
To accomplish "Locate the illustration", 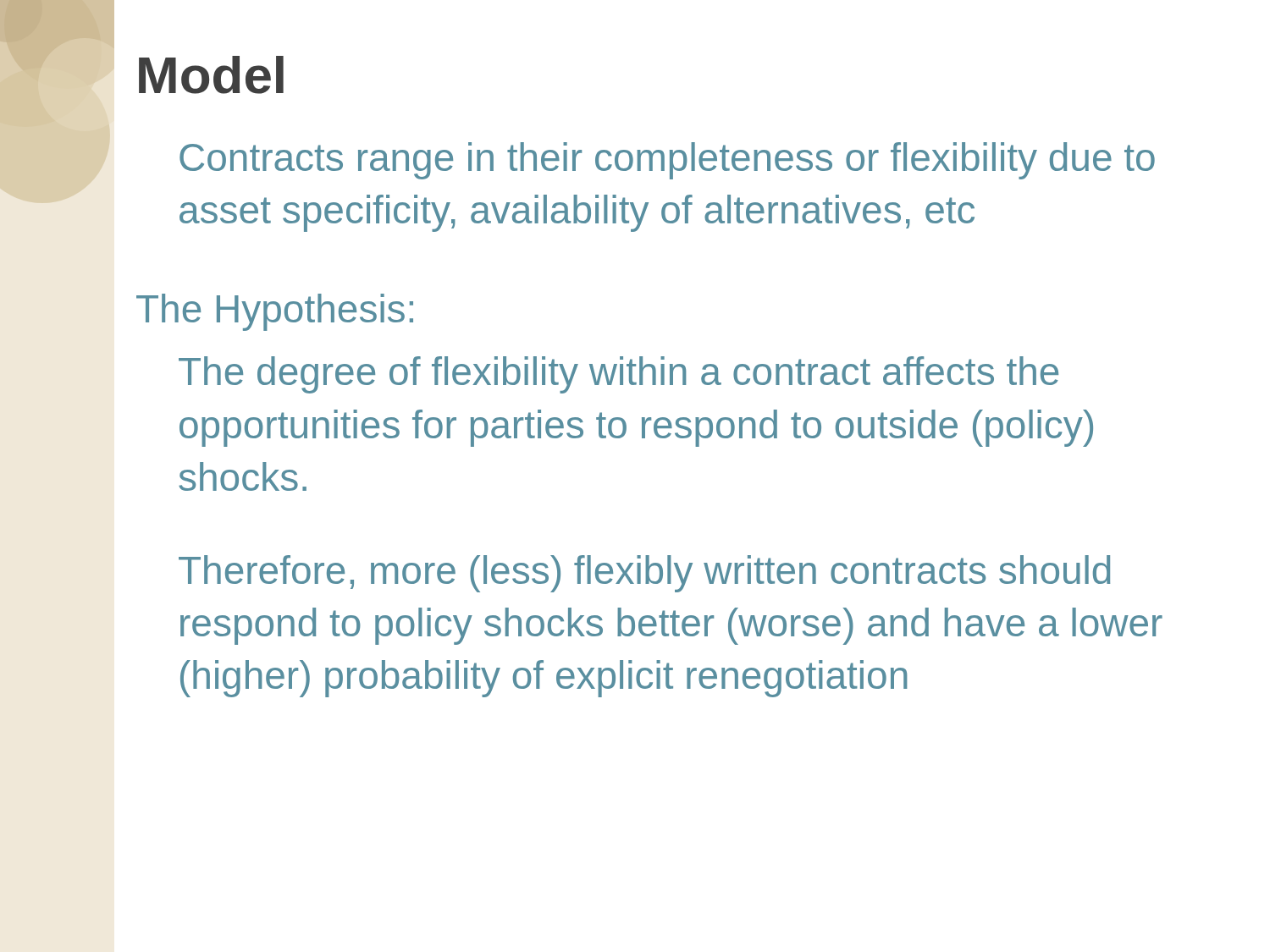I will (x=57, y=476).
